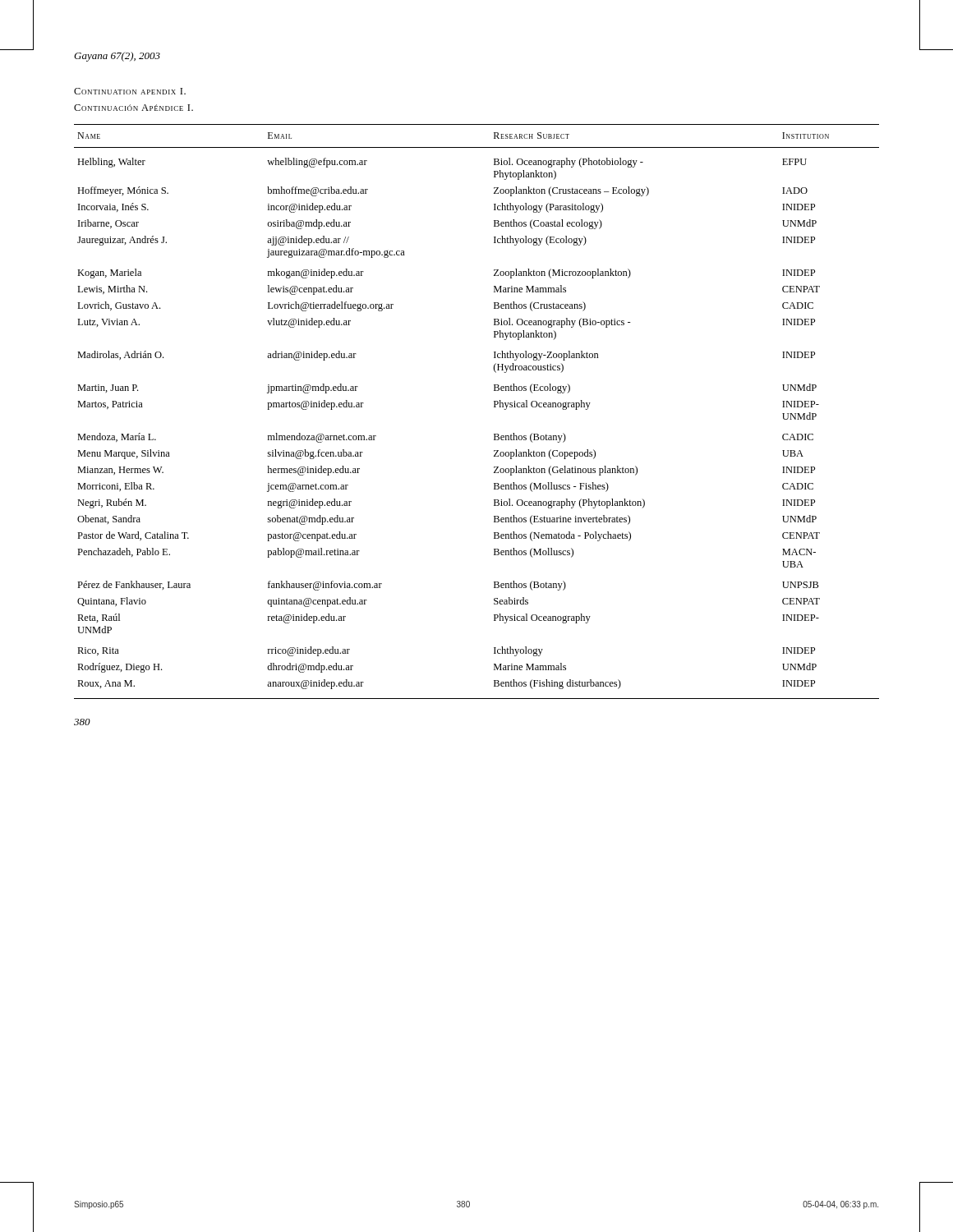The height and width of the screenshot is (1232, 953).
Task: Locate the element starting "Continuation apendix I."
Action: (x=130, y=91)
